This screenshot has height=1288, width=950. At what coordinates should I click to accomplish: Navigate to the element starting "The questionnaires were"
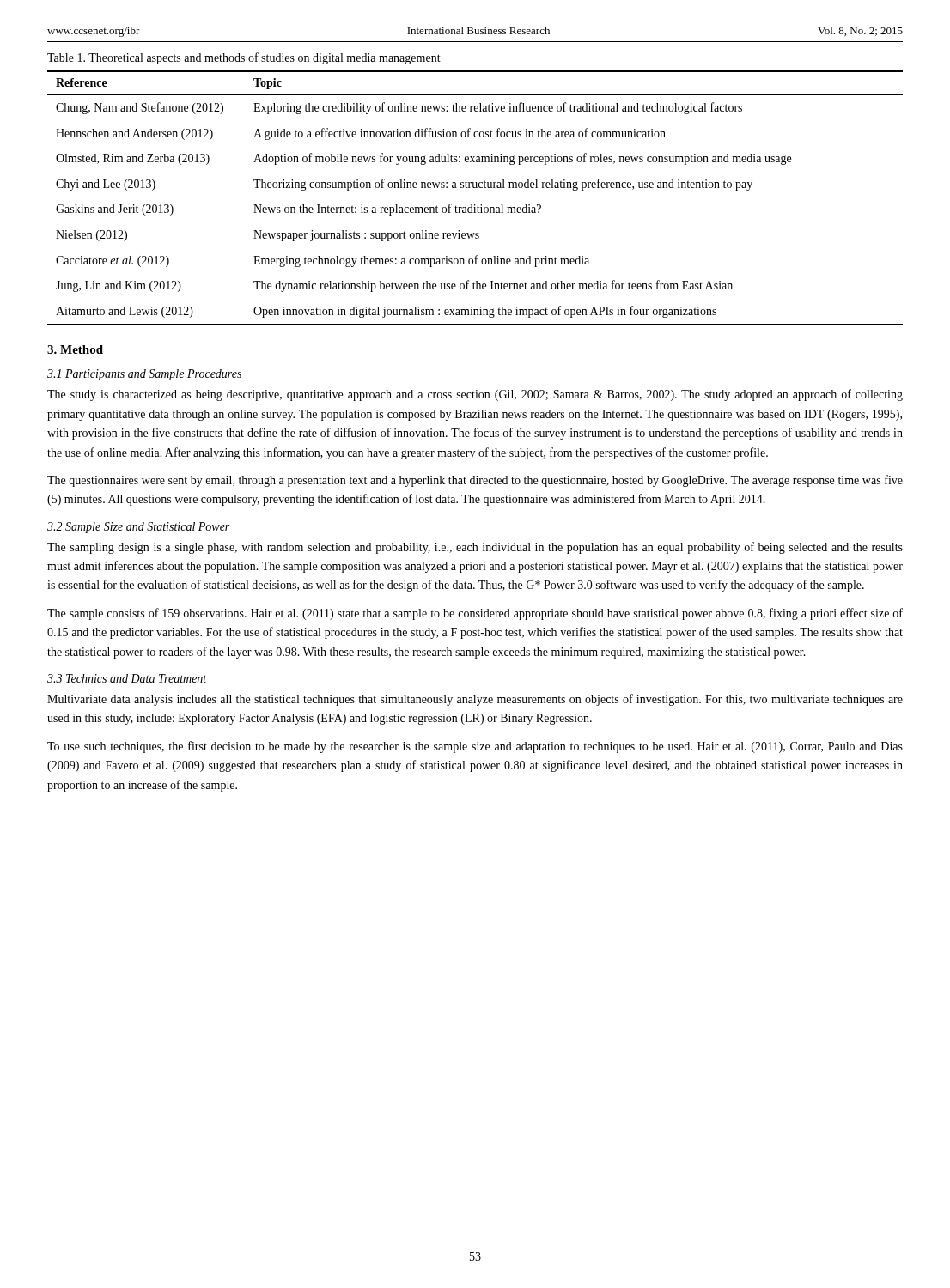tap(475, 490)
